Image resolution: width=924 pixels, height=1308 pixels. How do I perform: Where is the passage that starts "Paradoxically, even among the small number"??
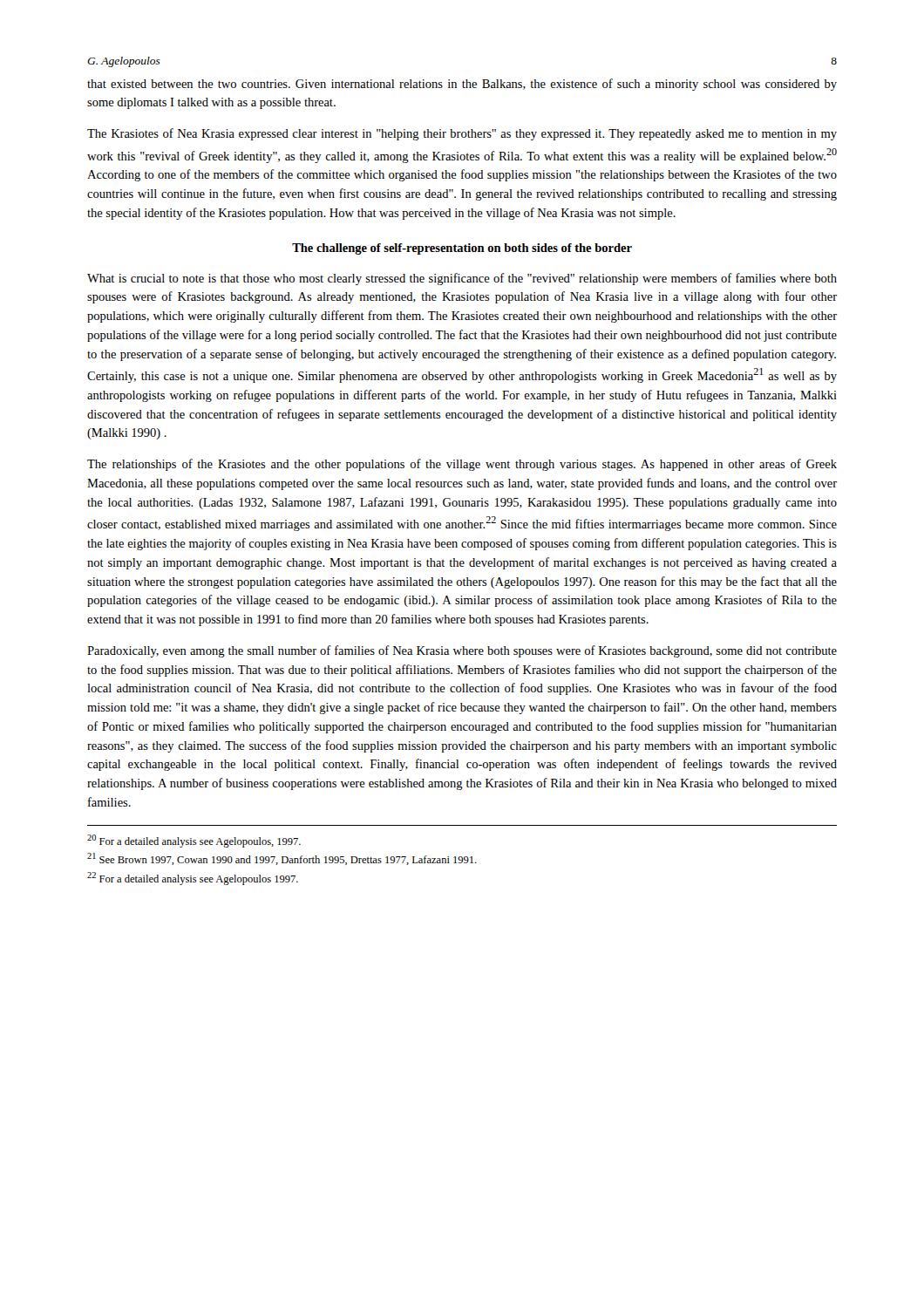point(462,726)
